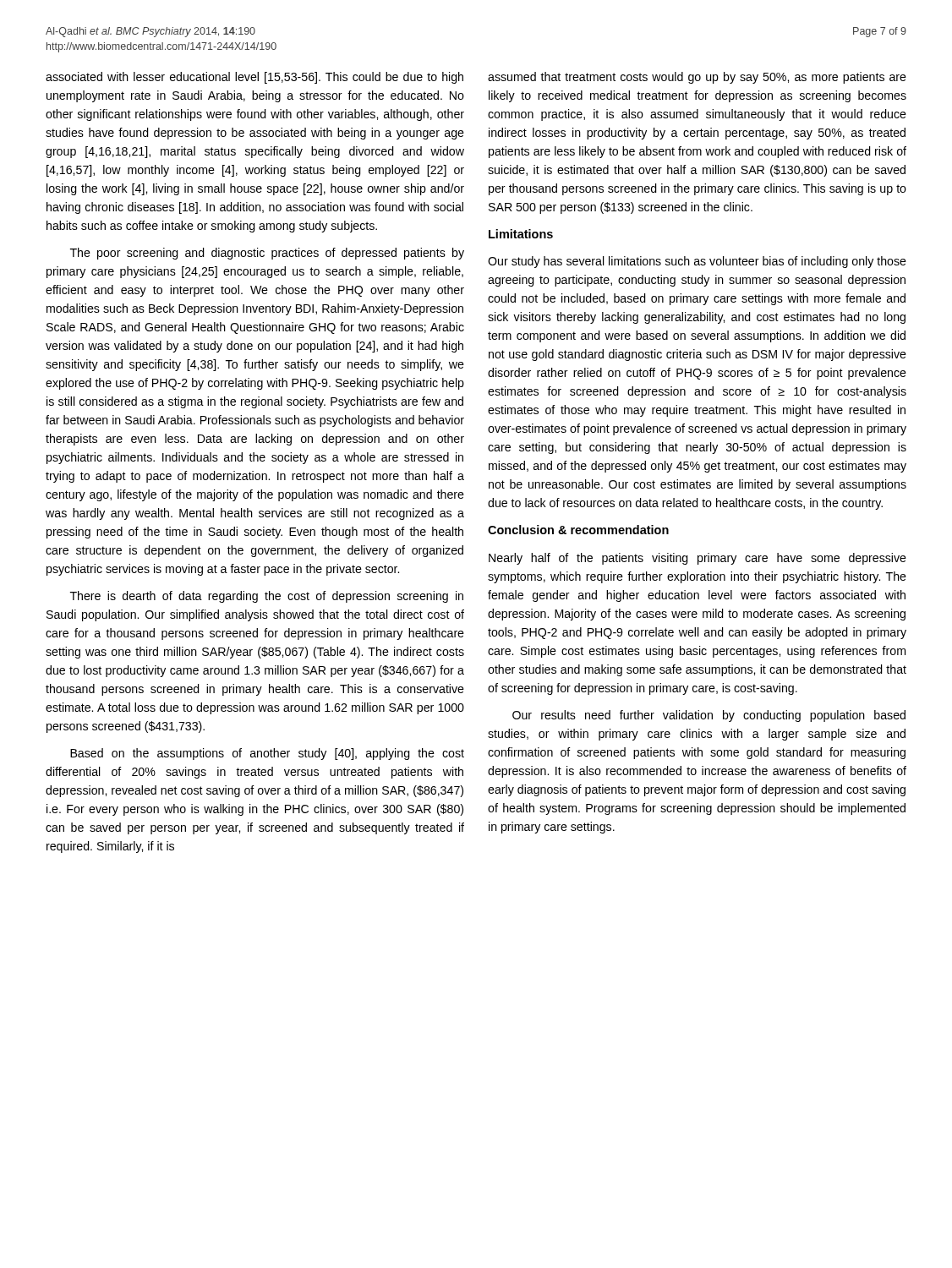Select the text block with the text "There is dearth of data regarding"
952x1268 pixels.
click(x=255, y=661)
